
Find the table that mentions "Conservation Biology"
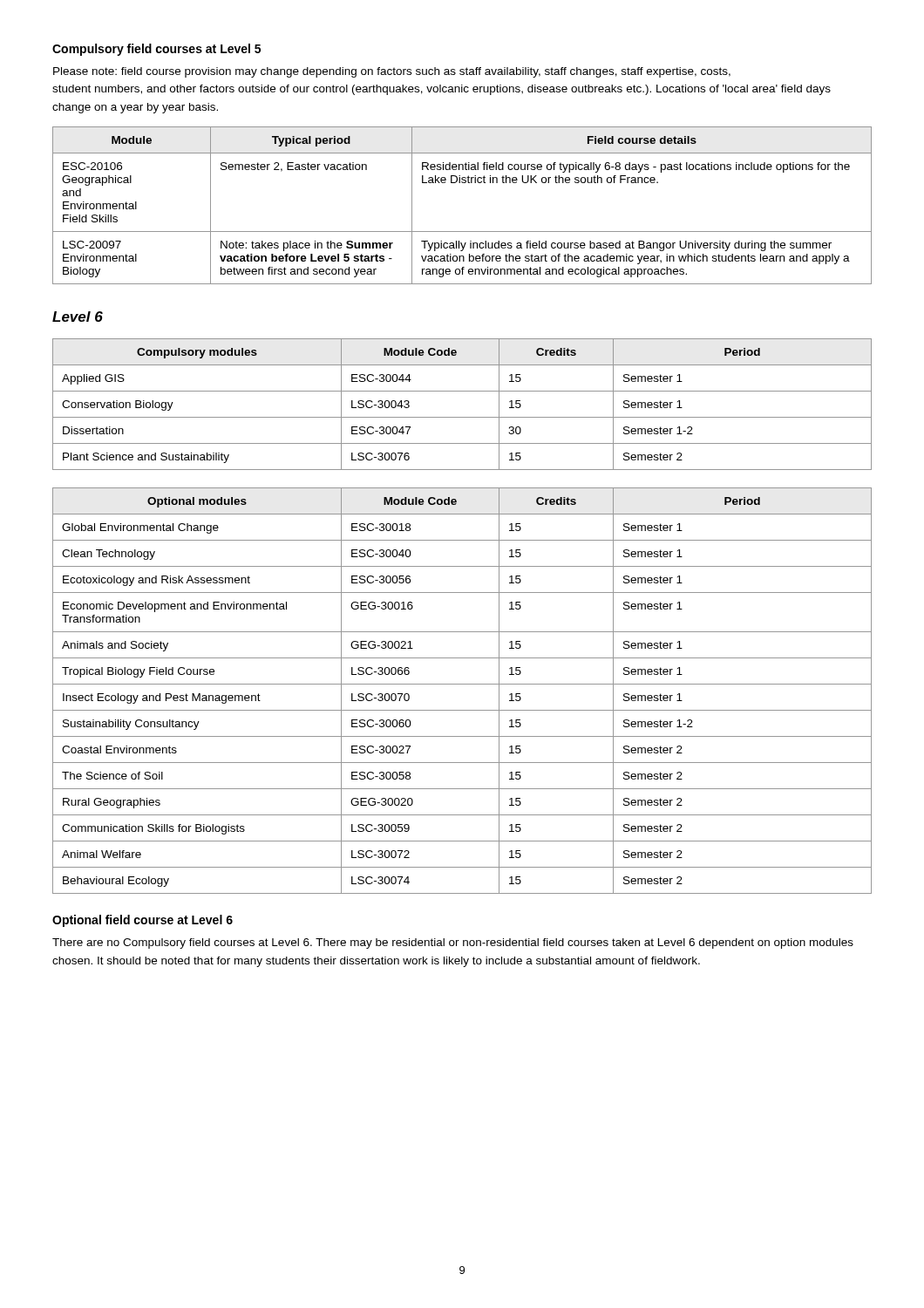coord(462,404)
